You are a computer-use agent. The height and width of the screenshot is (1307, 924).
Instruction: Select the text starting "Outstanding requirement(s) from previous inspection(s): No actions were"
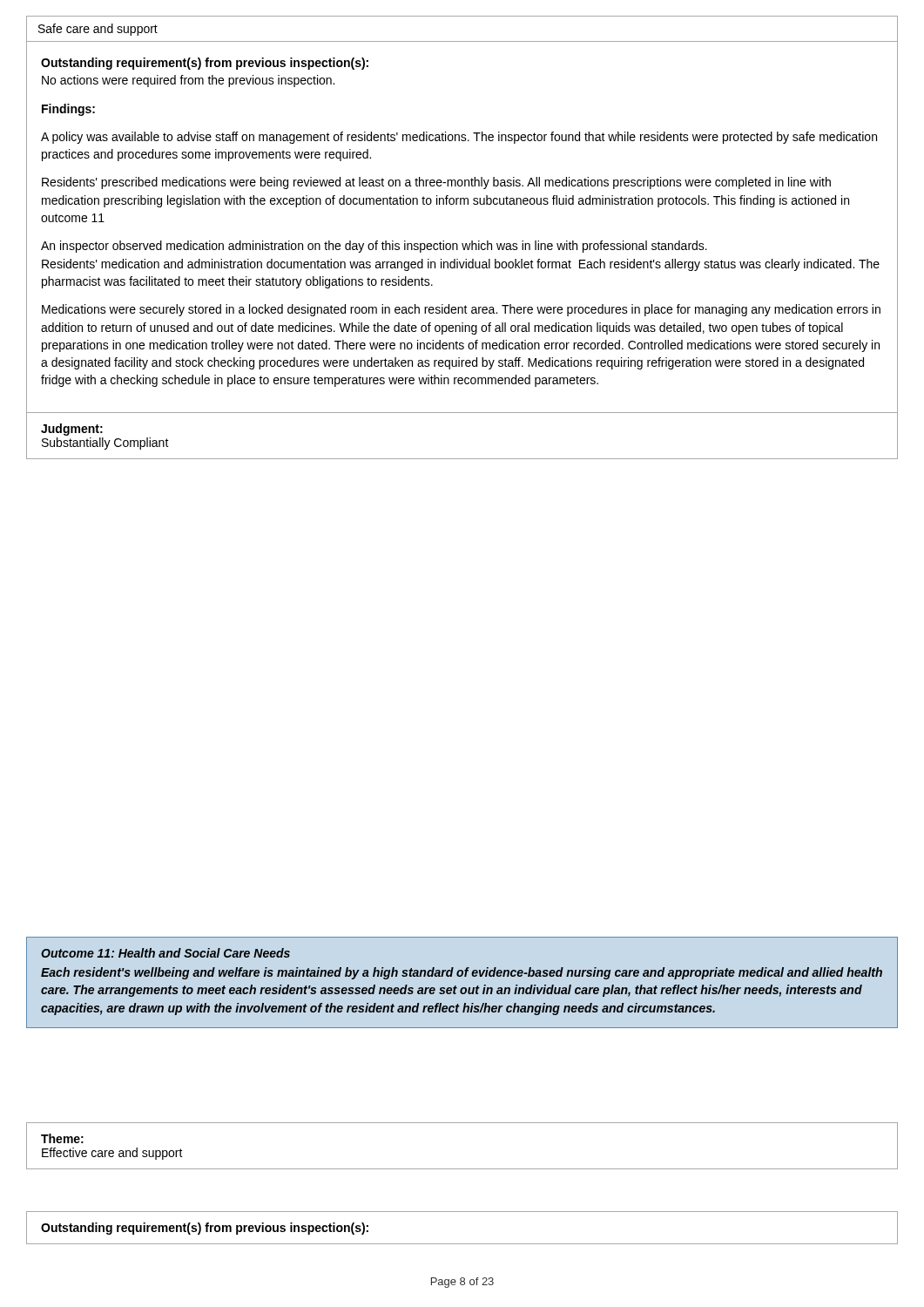point(205,64)
